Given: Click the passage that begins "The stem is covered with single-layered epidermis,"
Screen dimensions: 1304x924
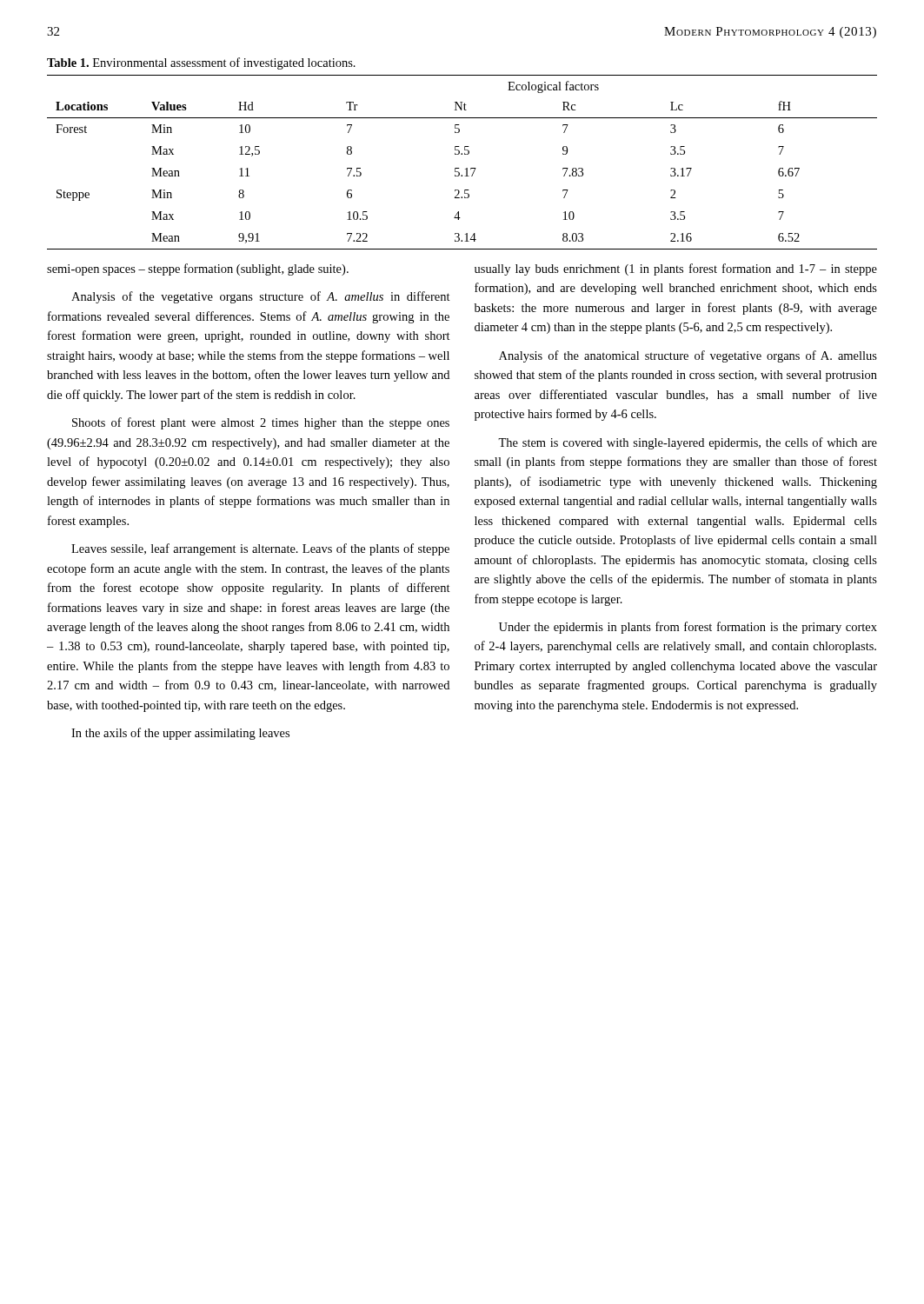Looking at the screenshot, I should pos(676,520).
